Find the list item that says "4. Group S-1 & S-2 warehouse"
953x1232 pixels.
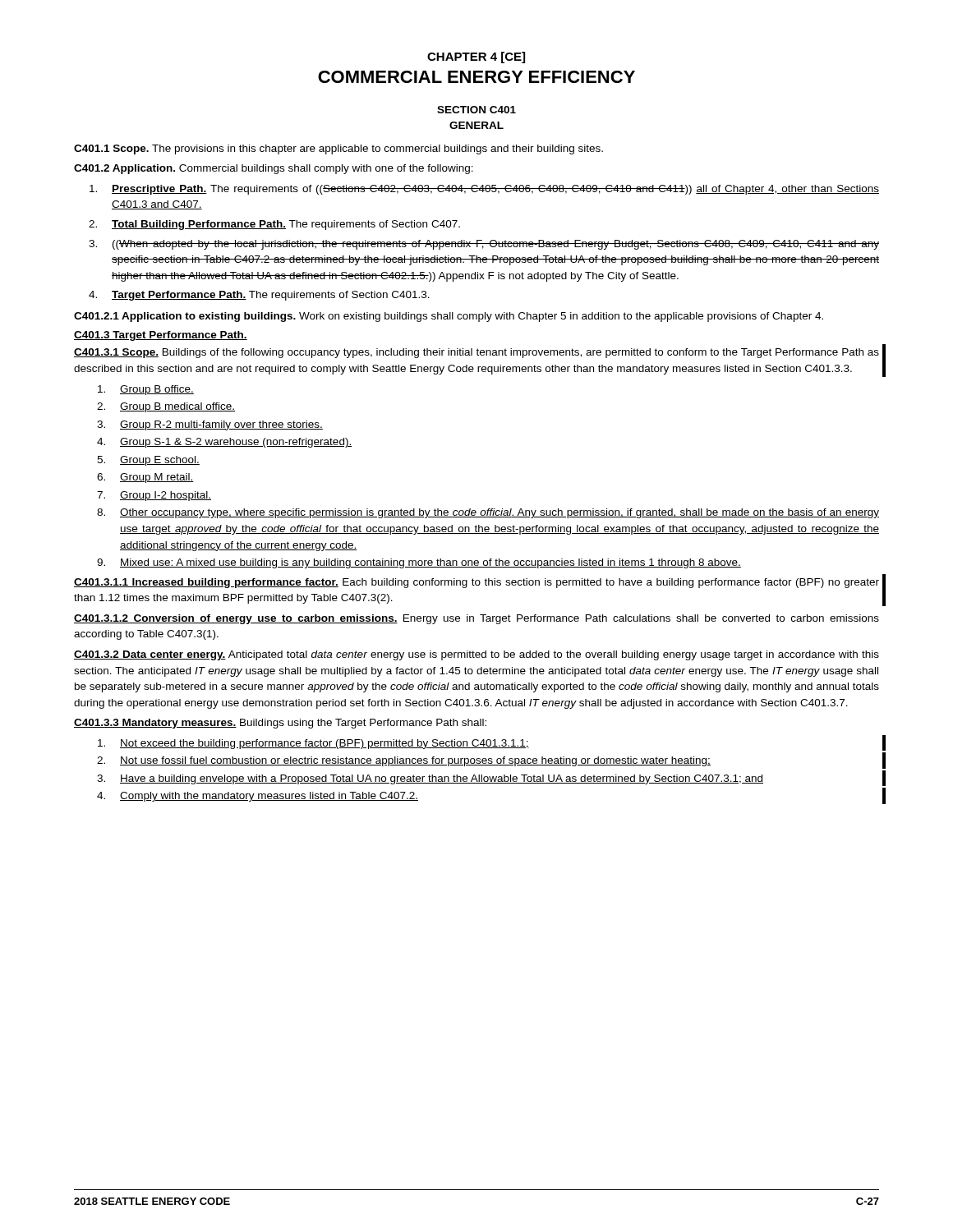[224, 443]
